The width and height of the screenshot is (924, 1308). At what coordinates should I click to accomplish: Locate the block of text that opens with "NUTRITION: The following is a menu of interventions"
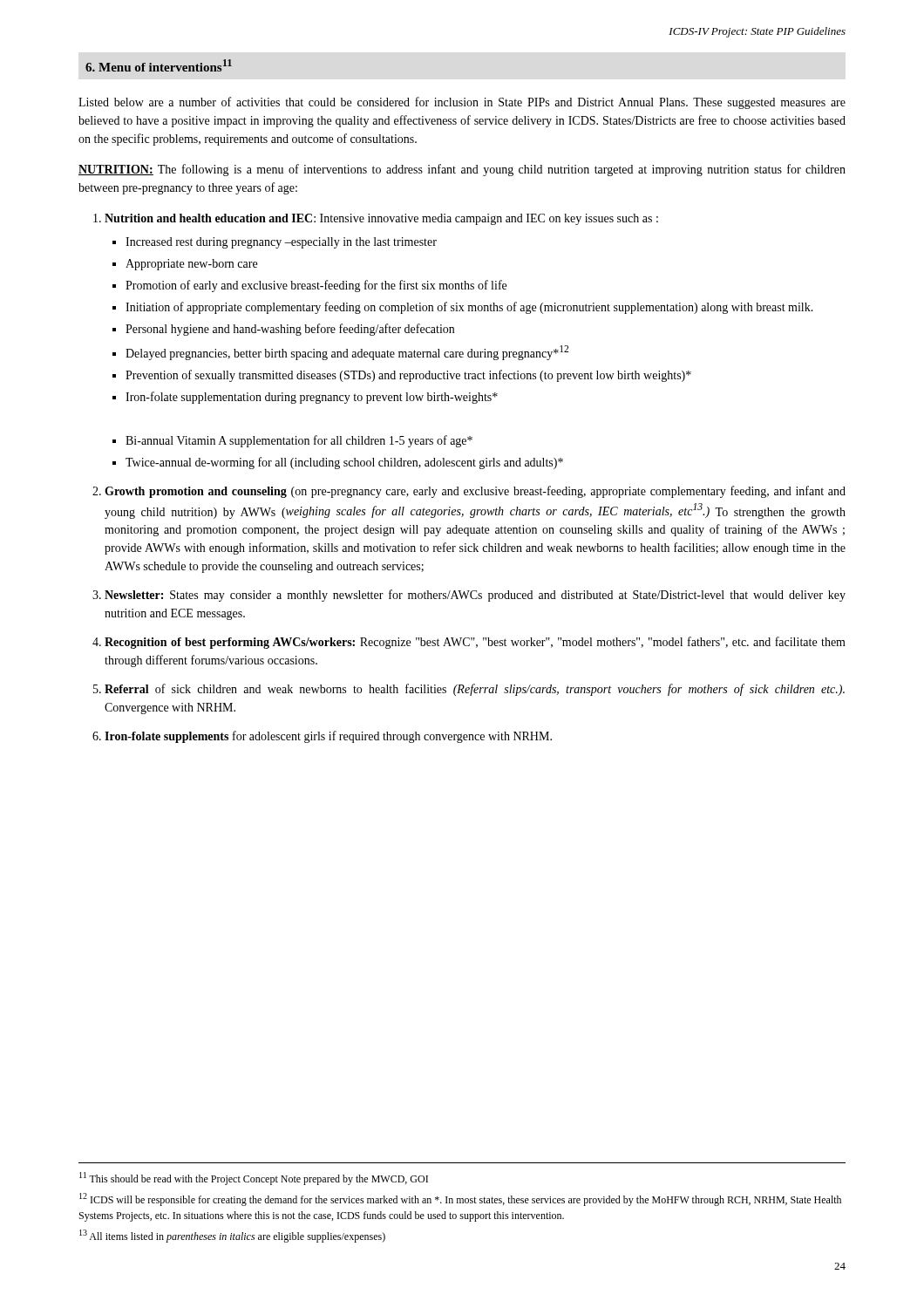[462, 179]
